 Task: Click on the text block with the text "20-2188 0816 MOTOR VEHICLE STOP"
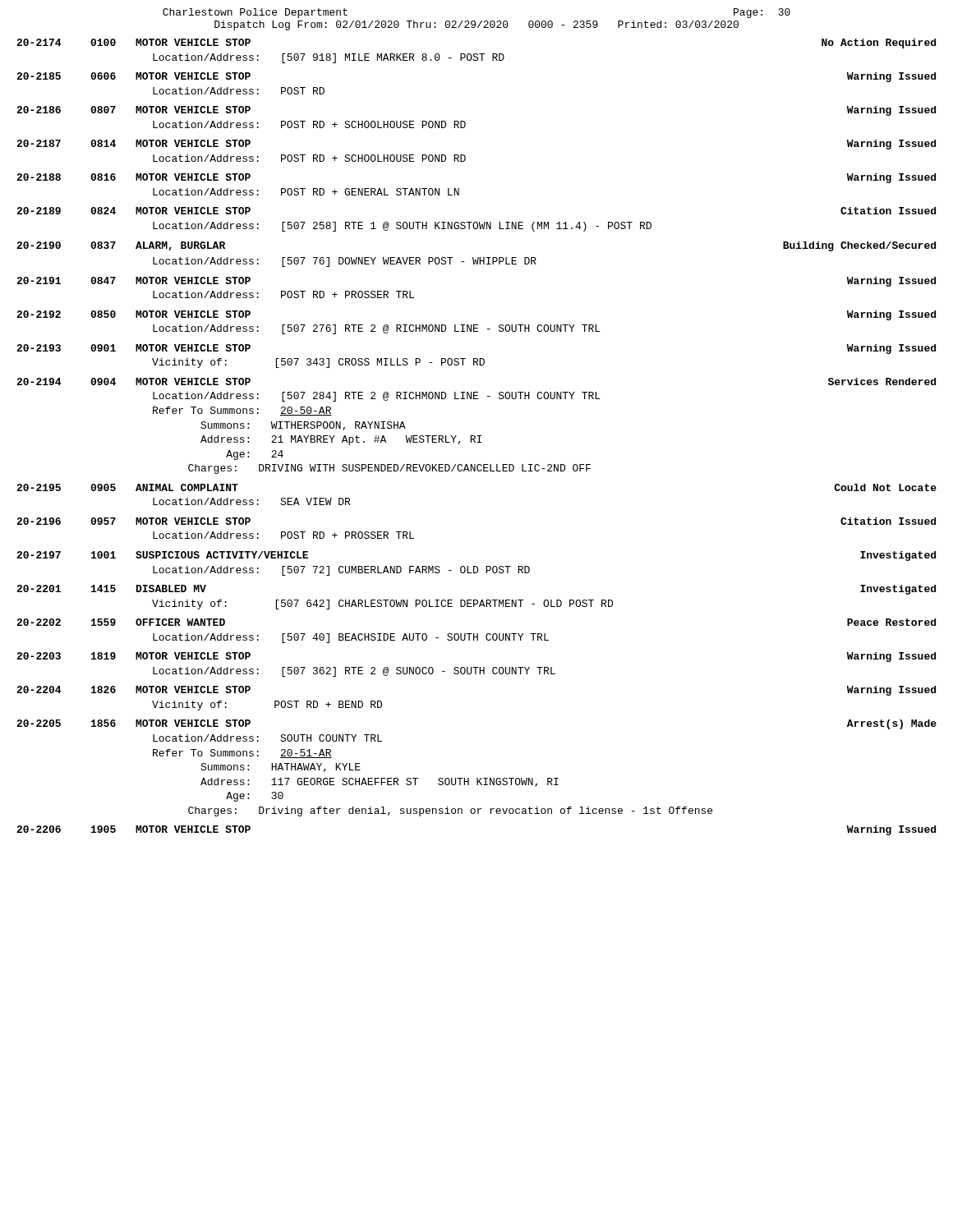tap(39, 178)
